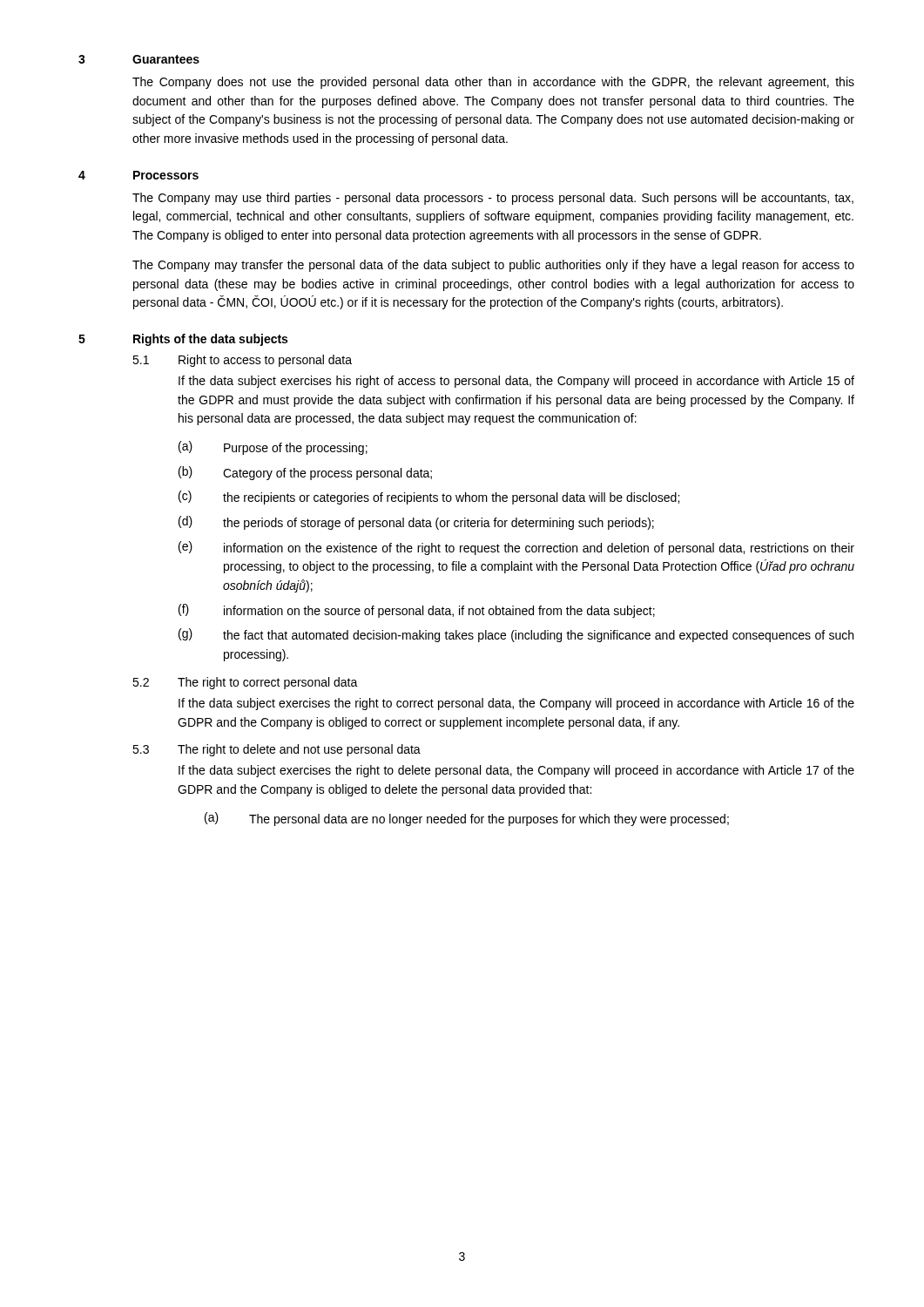The height and width of the screenshot is (1307, 924).
Task: Select the text starting "(a) The personal"
Action: click(529, 819)
